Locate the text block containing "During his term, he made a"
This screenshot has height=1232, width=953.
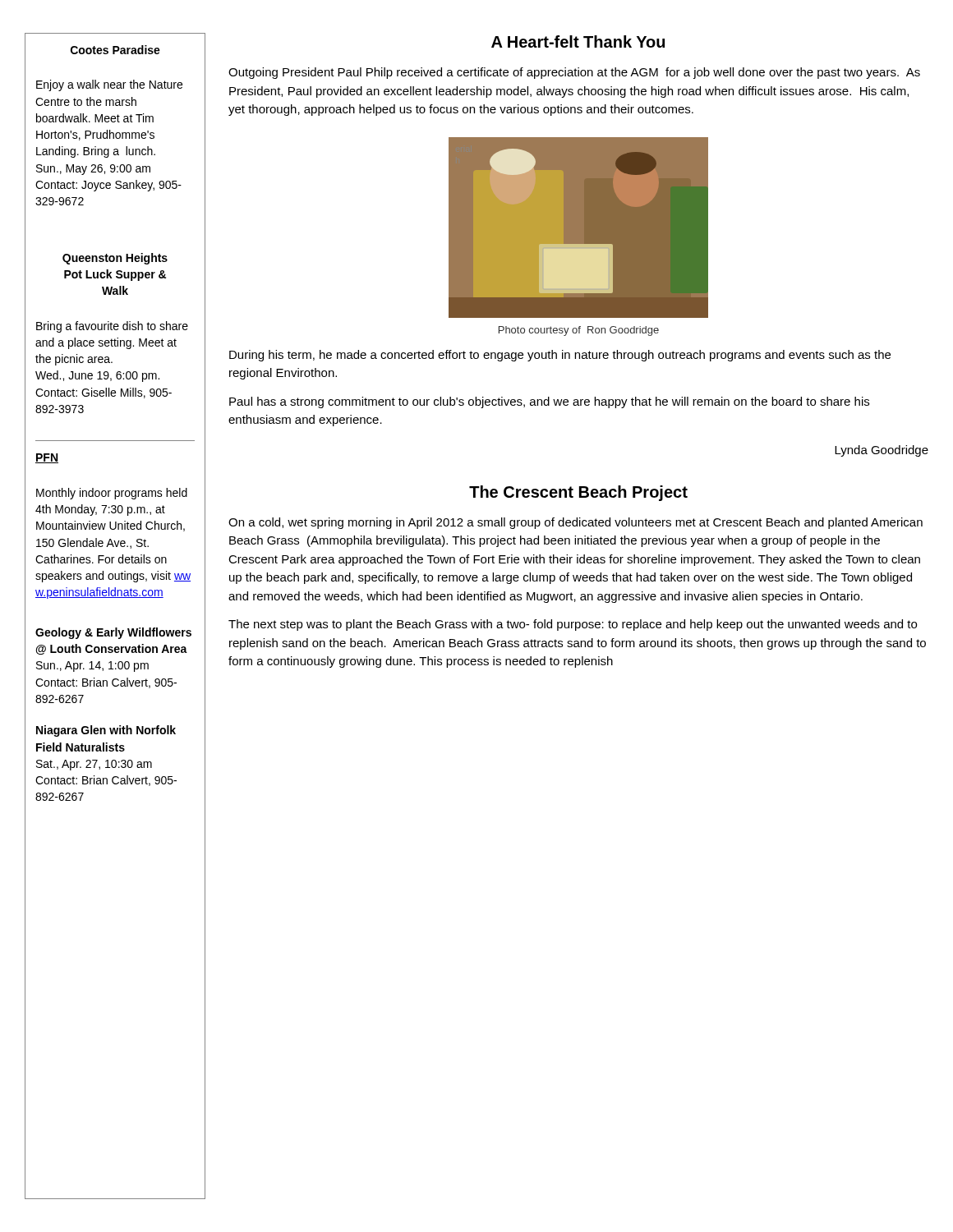coord(560,363)
